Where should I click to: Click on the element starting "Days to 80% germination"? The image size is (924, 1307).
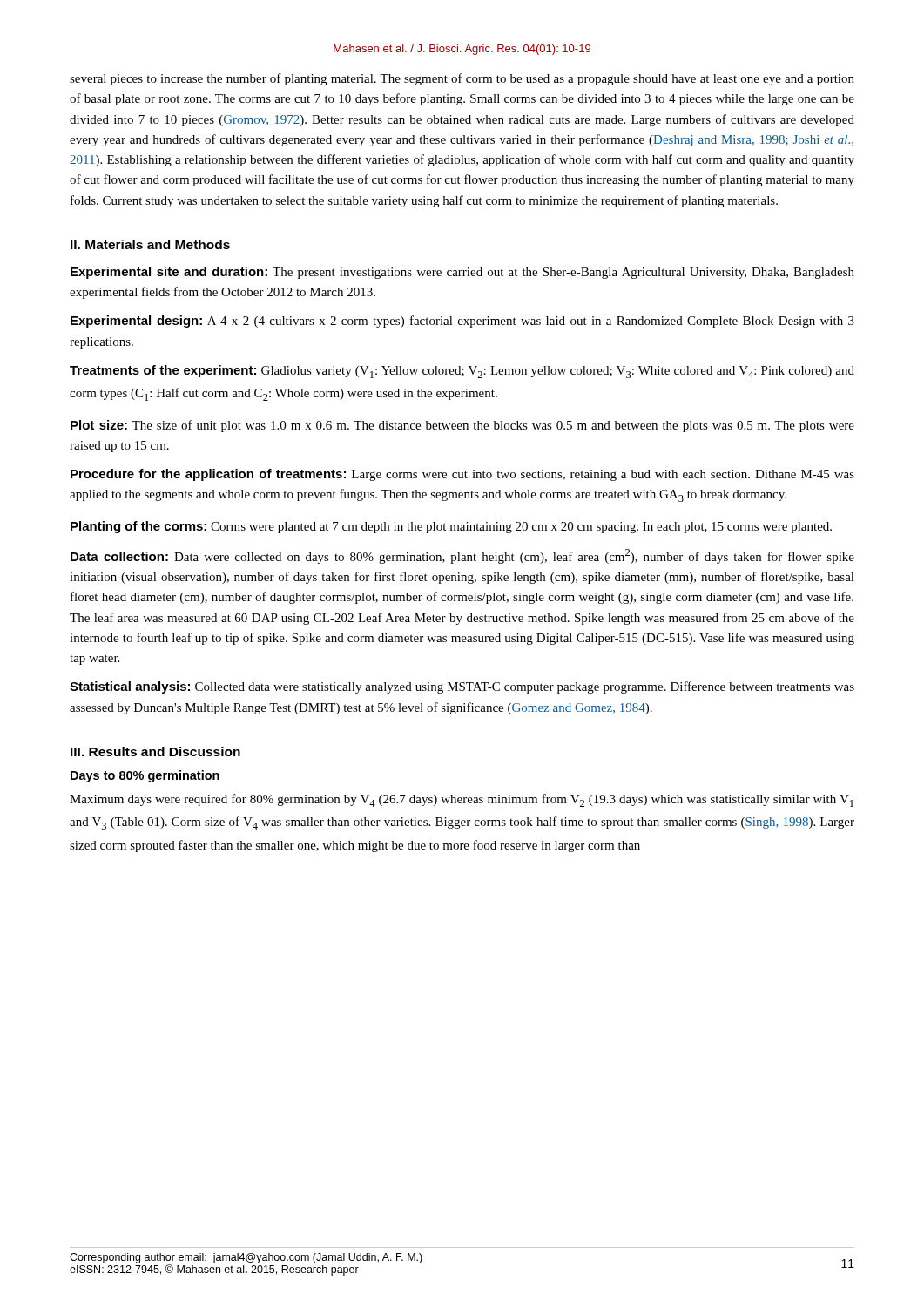pyautogui.click(x=145, y=775)
